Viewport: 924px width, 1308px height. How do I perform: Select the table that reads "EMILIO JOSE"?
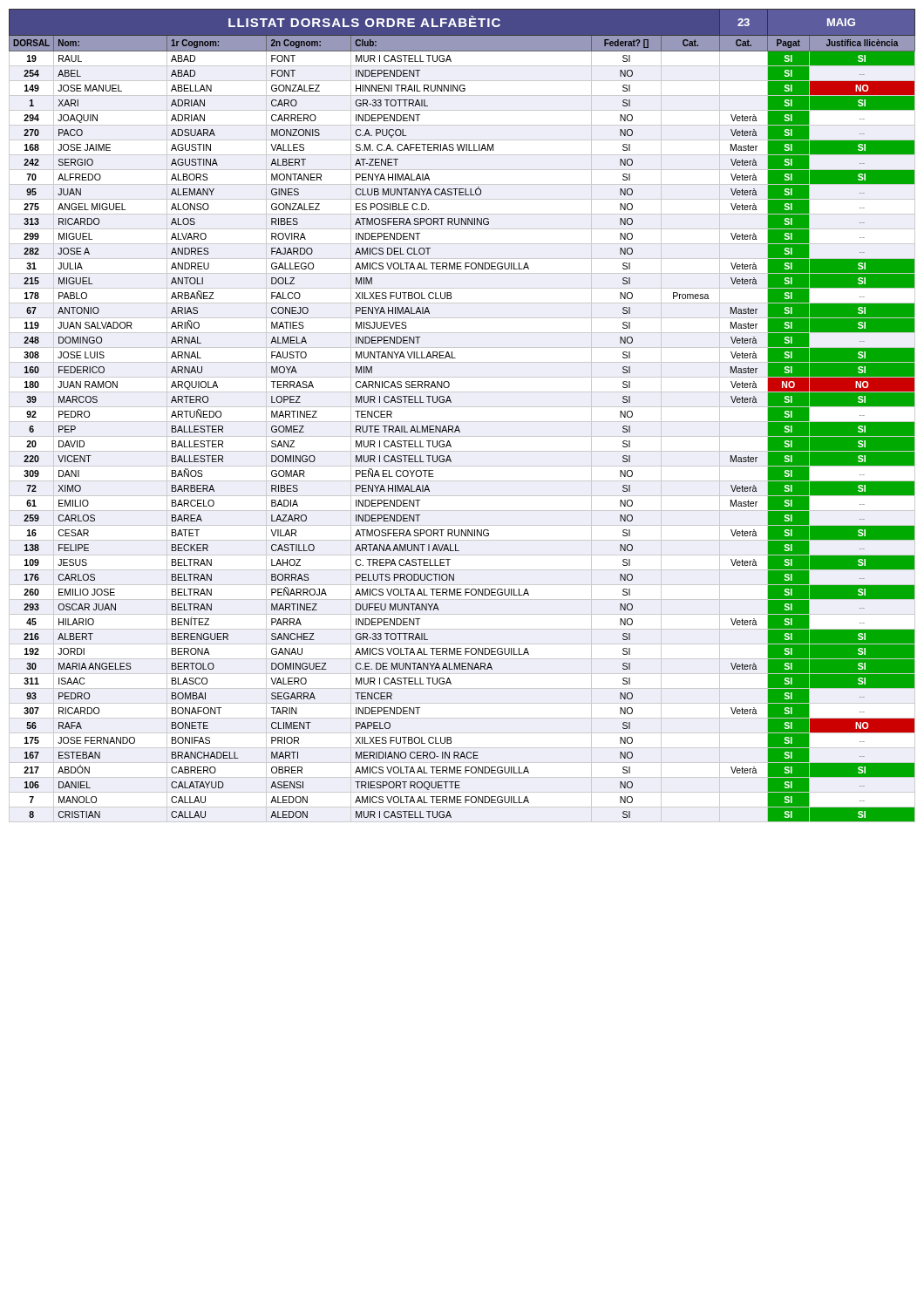pos(462,416)
